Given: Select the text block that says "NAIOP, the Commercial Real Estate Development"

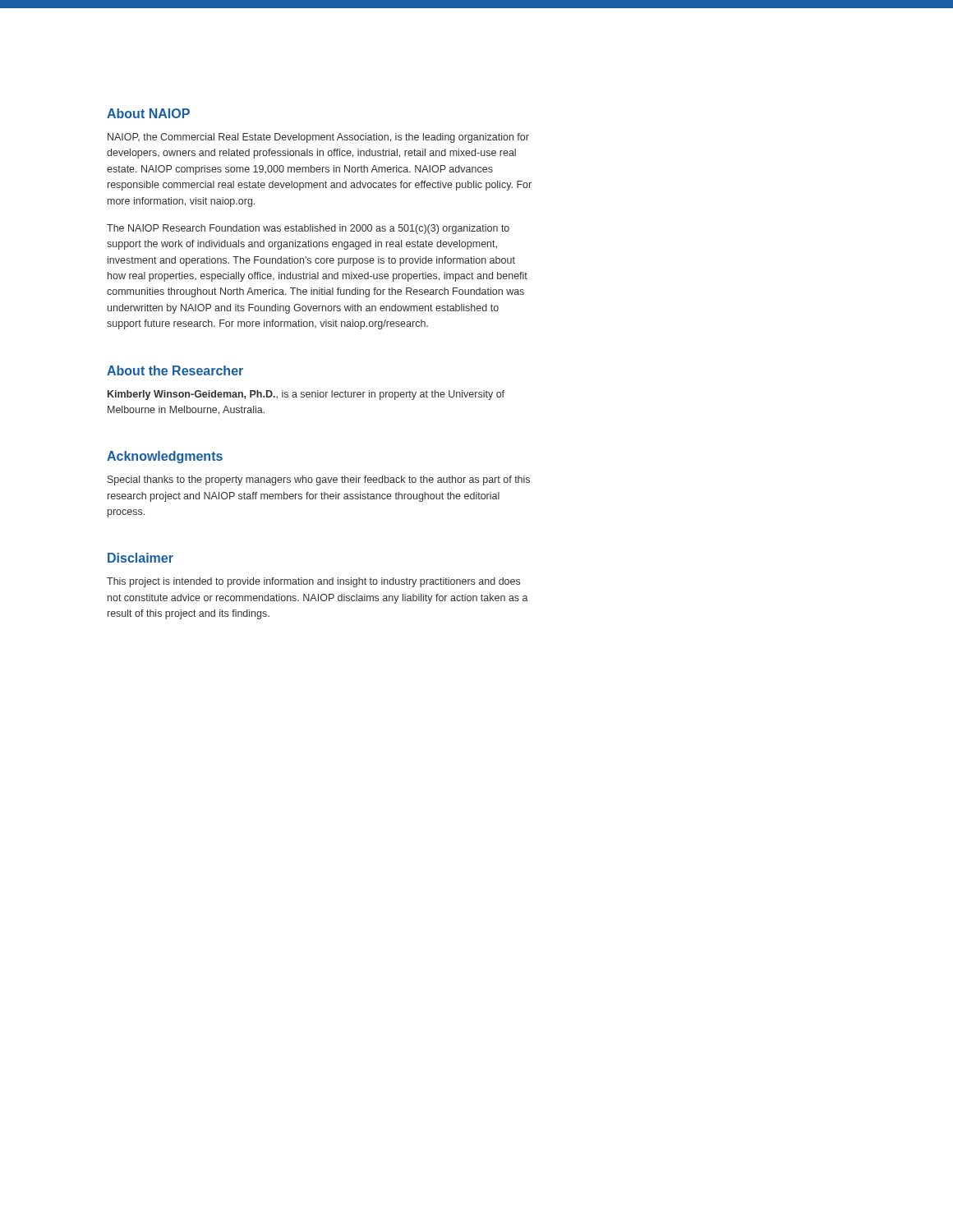Looking at the screenshot, I should pyautogui.click(x=319, y=169).
